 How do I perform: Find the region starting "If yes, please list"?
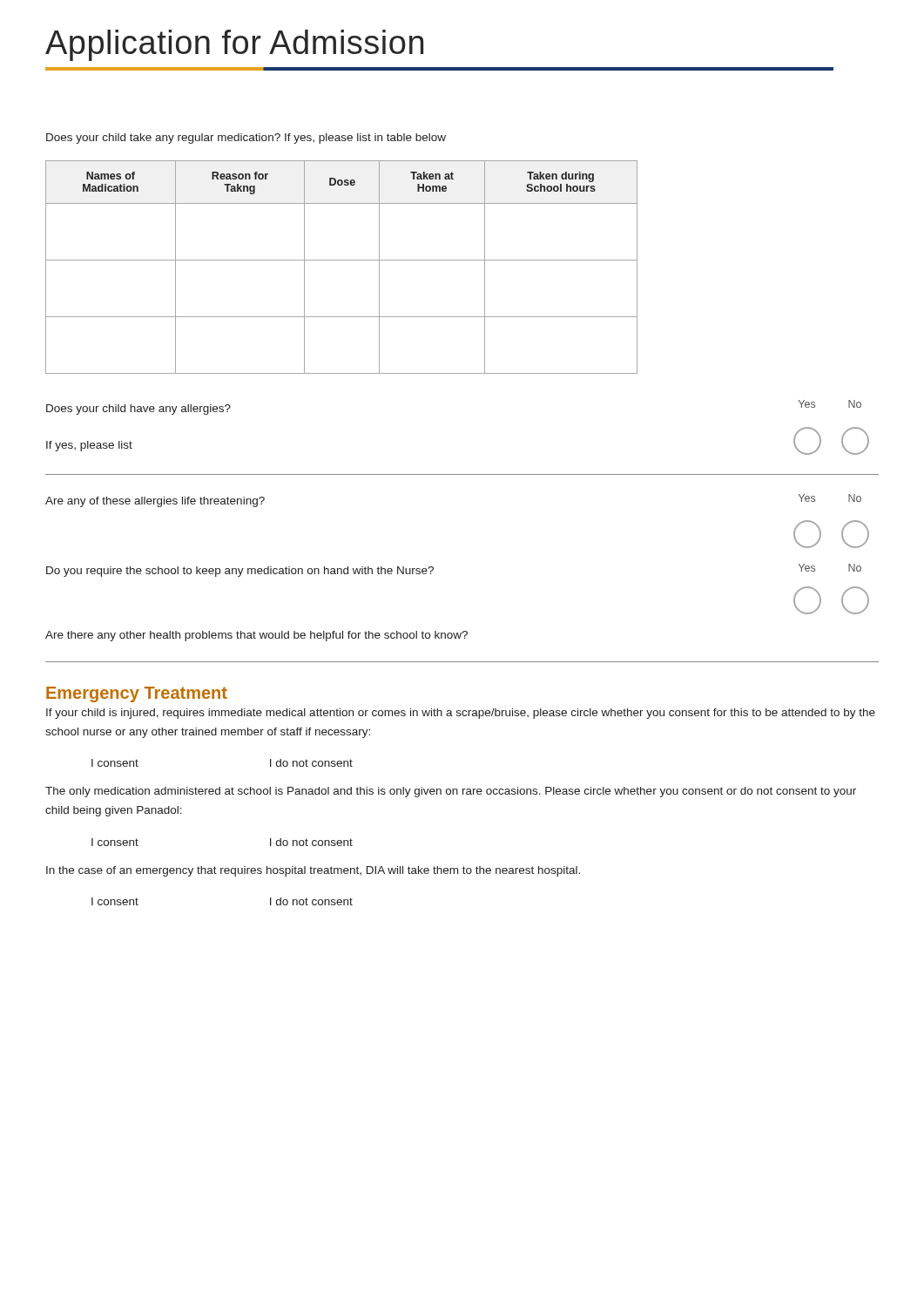pyautogui.click(x=88, y=441)
